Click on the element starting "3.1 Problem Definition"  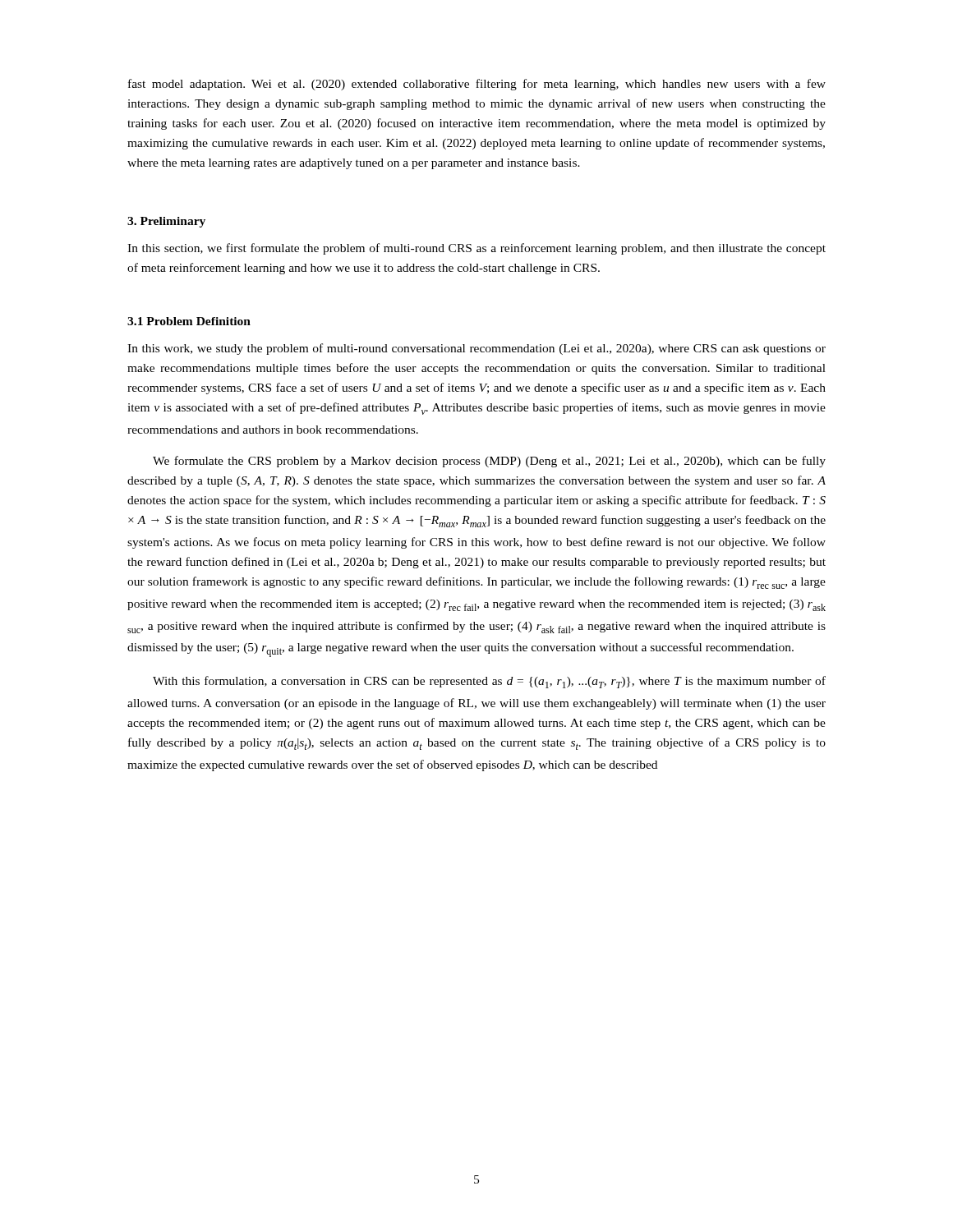[x=189, y=321]
